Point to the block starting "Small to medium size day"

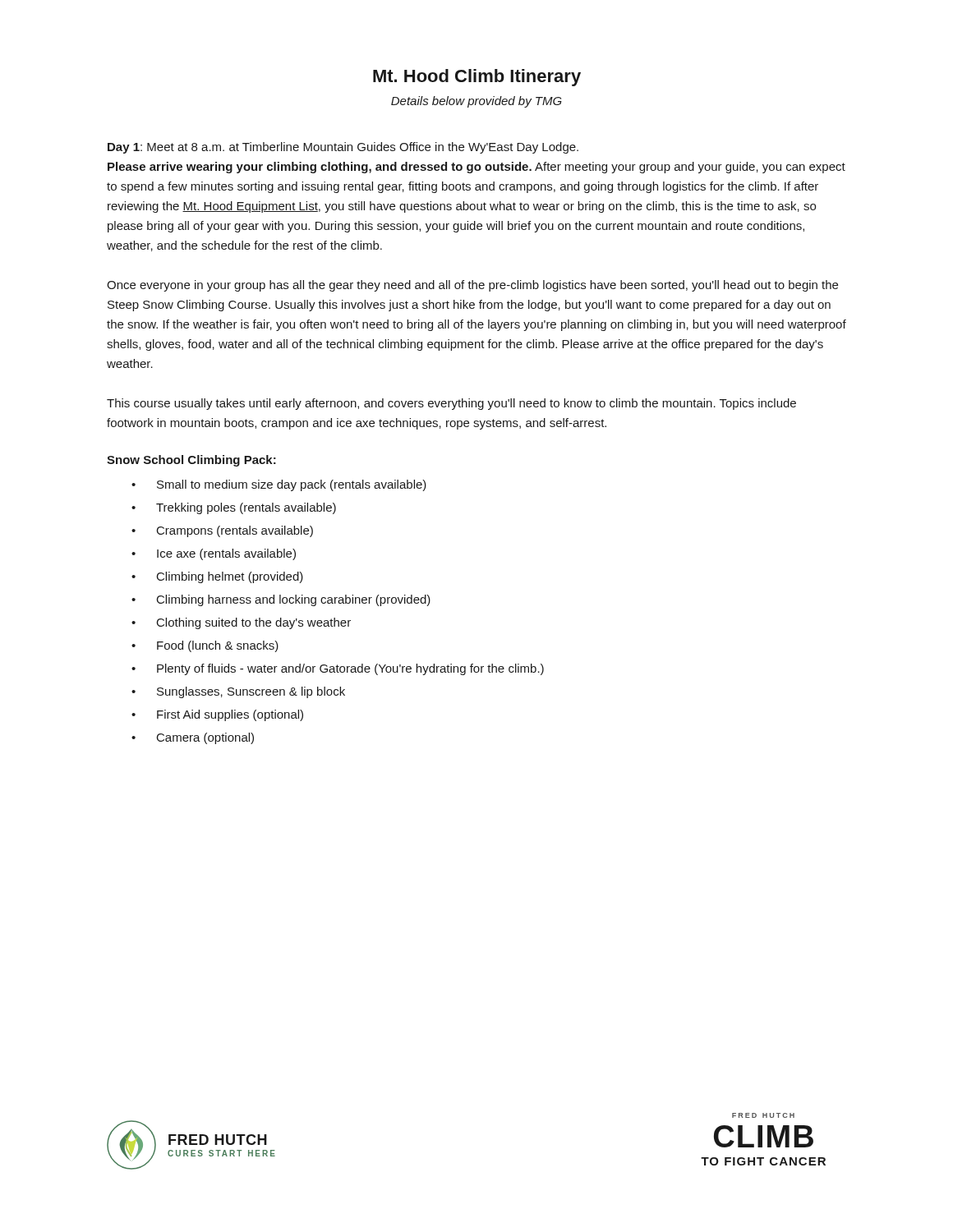coord(291,484)
